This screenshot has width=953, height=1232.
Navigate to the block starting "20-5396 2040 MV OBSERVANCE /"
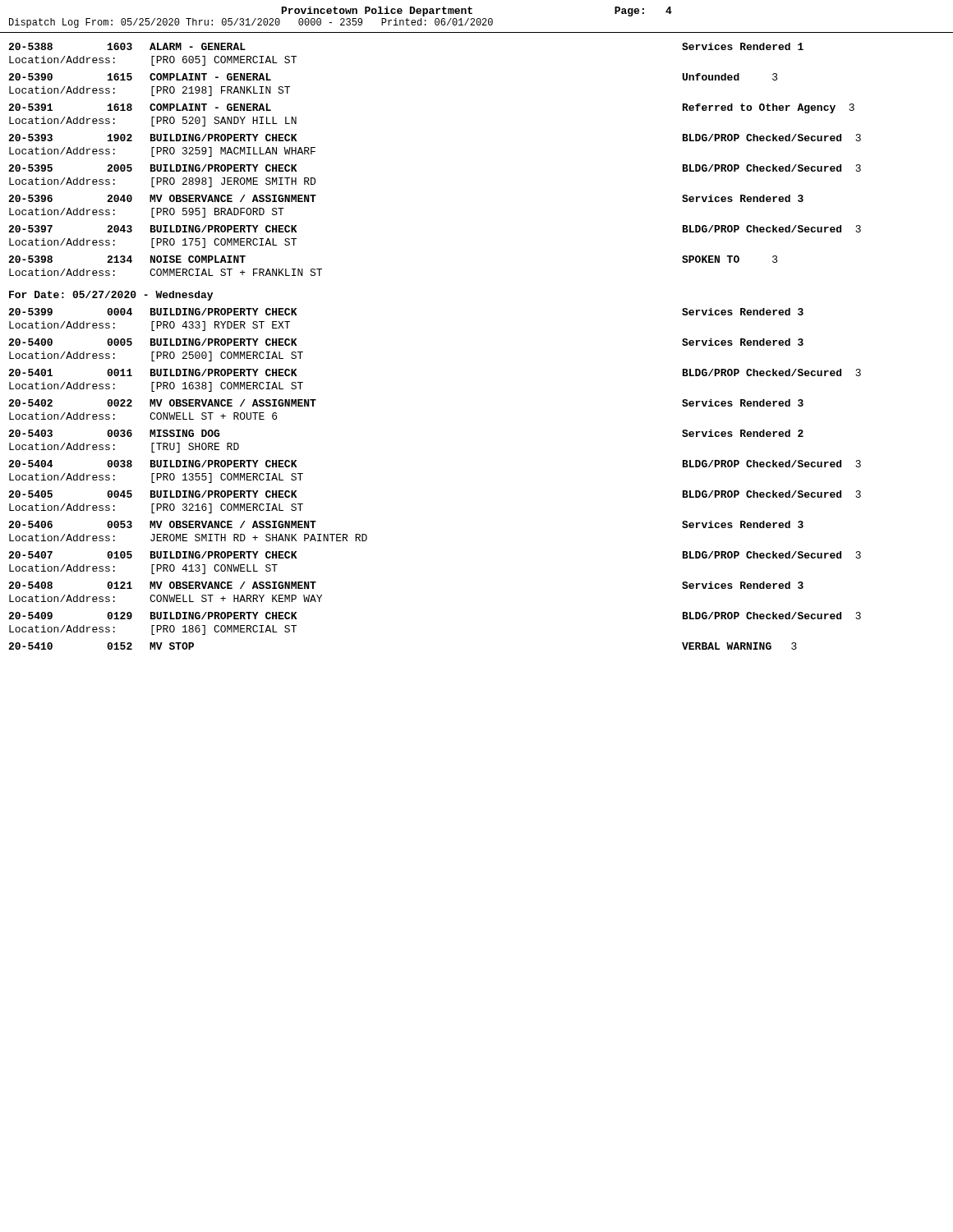pos(31,198)
